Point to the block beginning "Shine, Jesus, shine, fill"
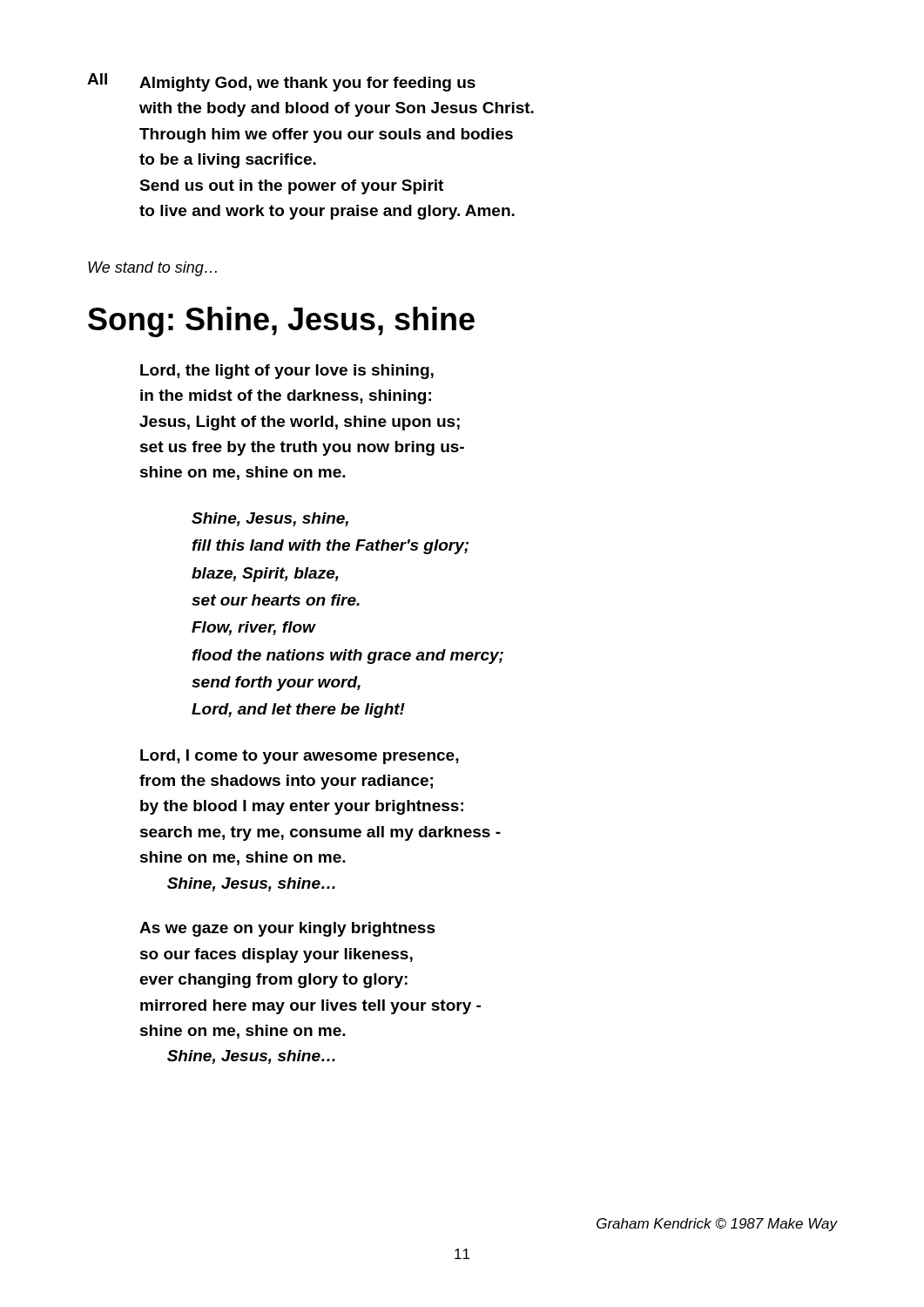Image resolution: width=924 pixels, height=1307 pixels. point(348,613)
